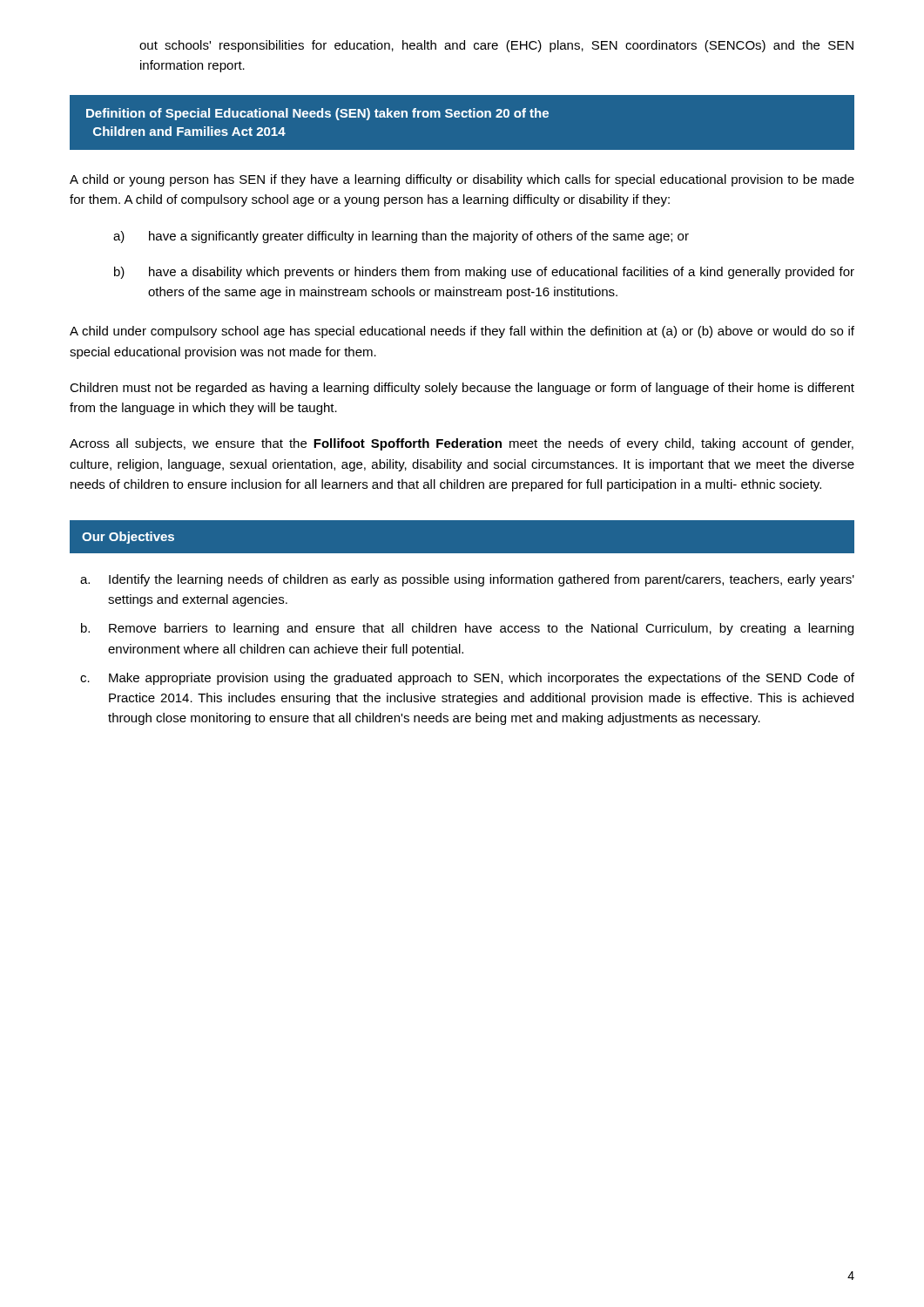Point to the text starting "Across all subjects, we ensure that the"

point(462,464)
